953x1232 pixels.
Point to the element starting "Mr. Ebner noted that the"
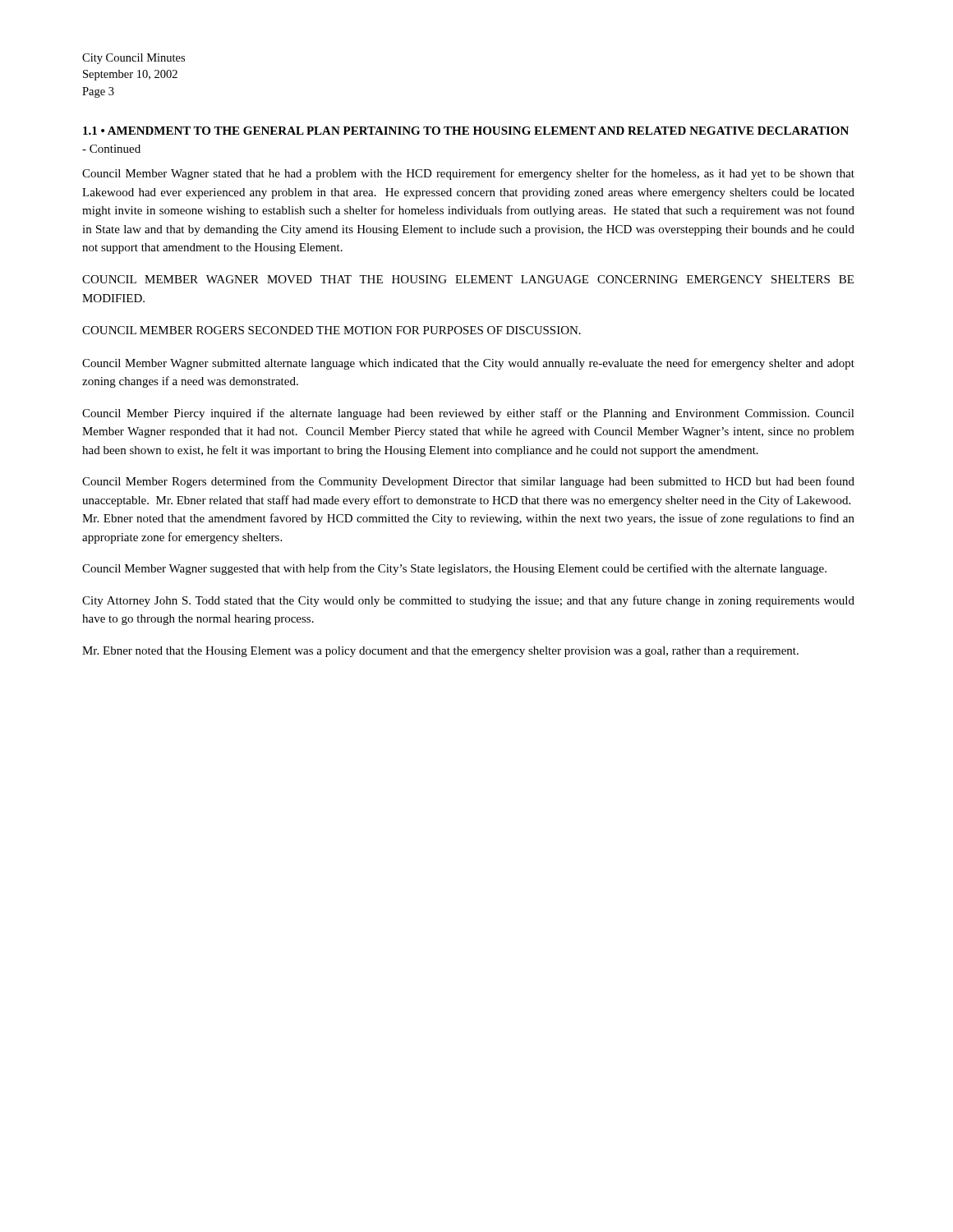(x=441, y=650)
